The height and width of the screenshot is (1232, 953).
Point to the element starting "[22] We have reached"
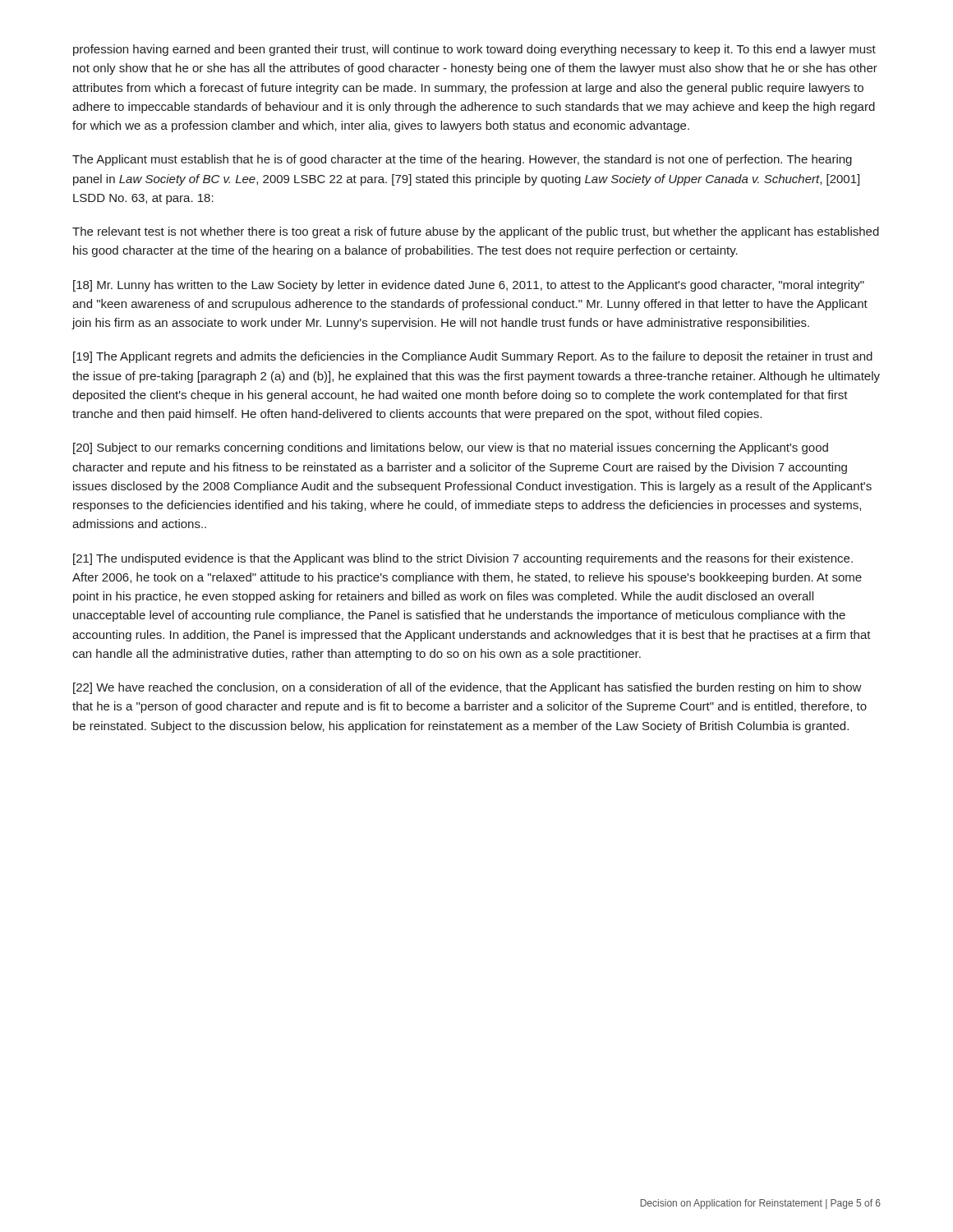470,706
